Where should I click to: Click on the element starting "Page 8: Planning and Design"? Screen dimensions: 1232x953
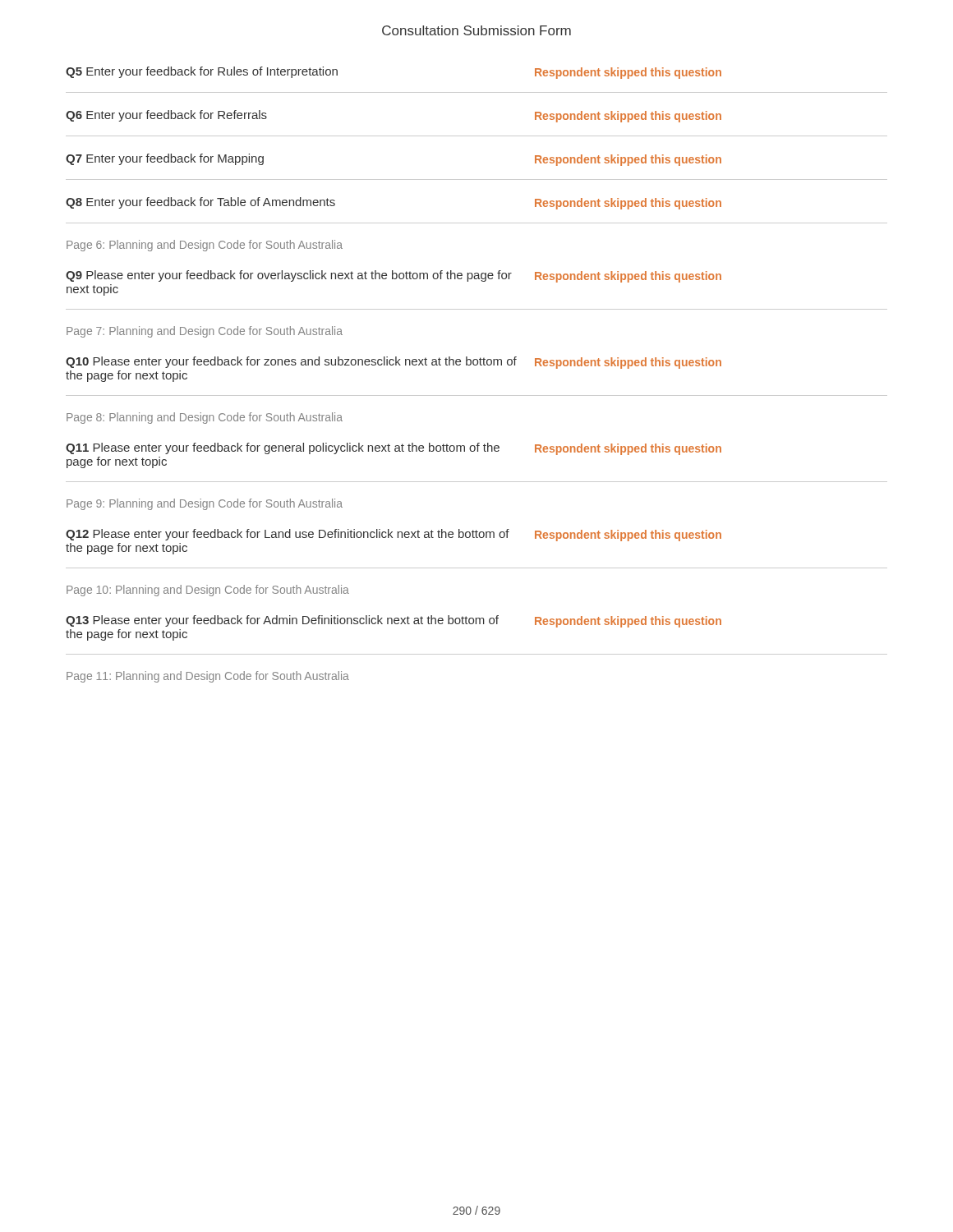click(204, 417)
